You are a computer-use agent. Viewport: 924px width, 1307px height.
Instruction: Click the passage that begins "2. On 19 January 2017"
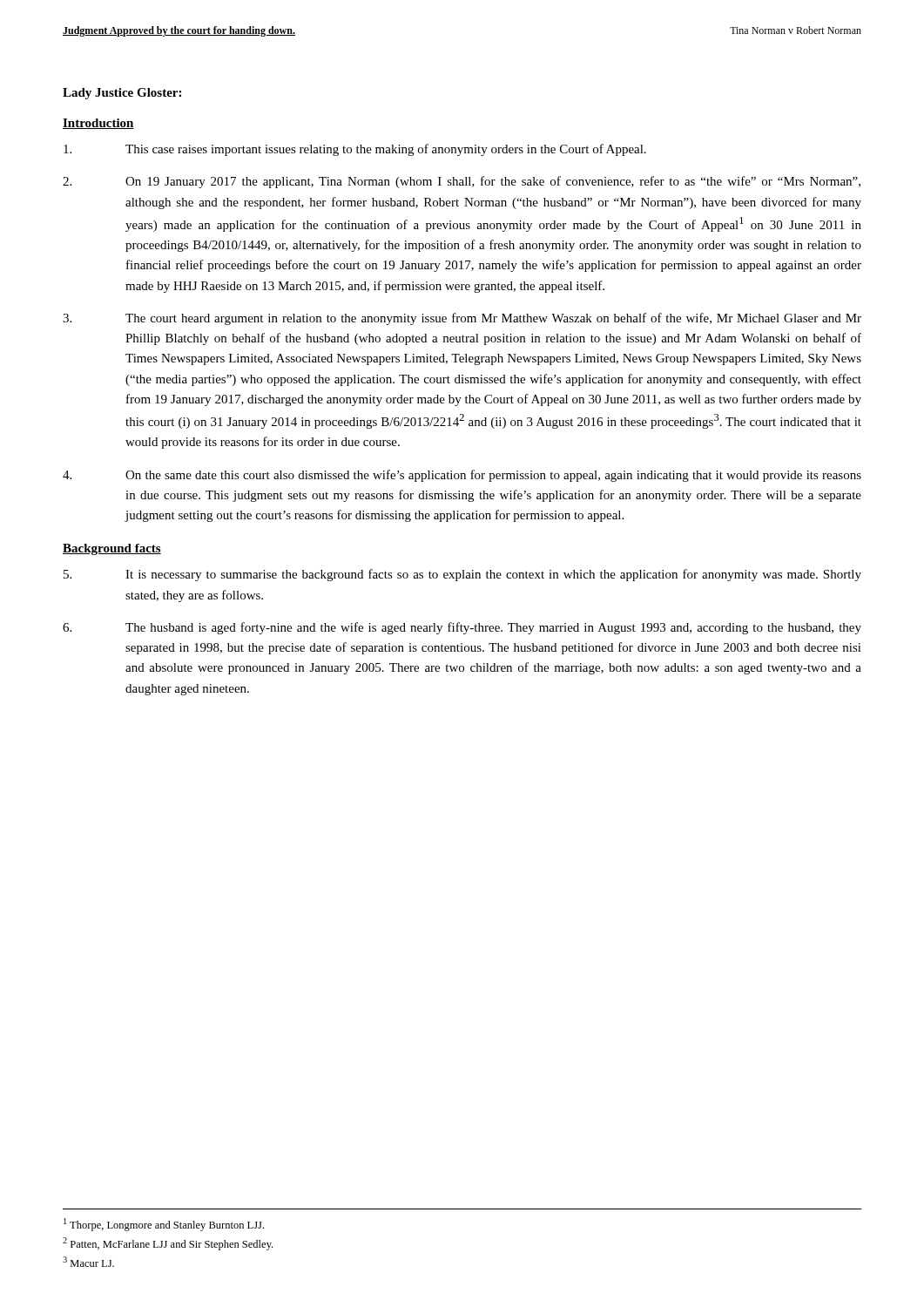pos(462,234)
